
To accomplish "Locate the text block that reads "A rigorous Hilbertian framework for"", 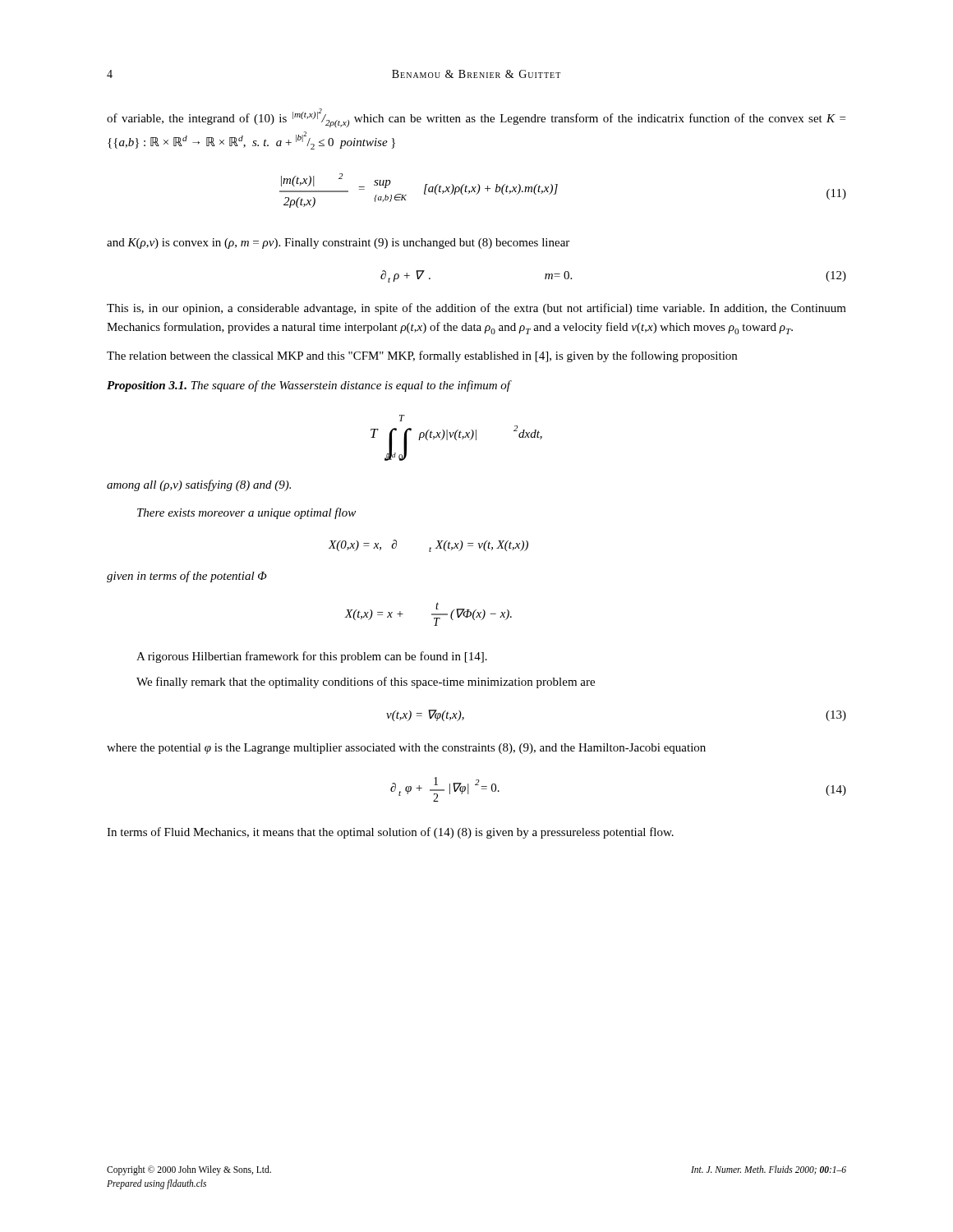I will tap(312, 656).
